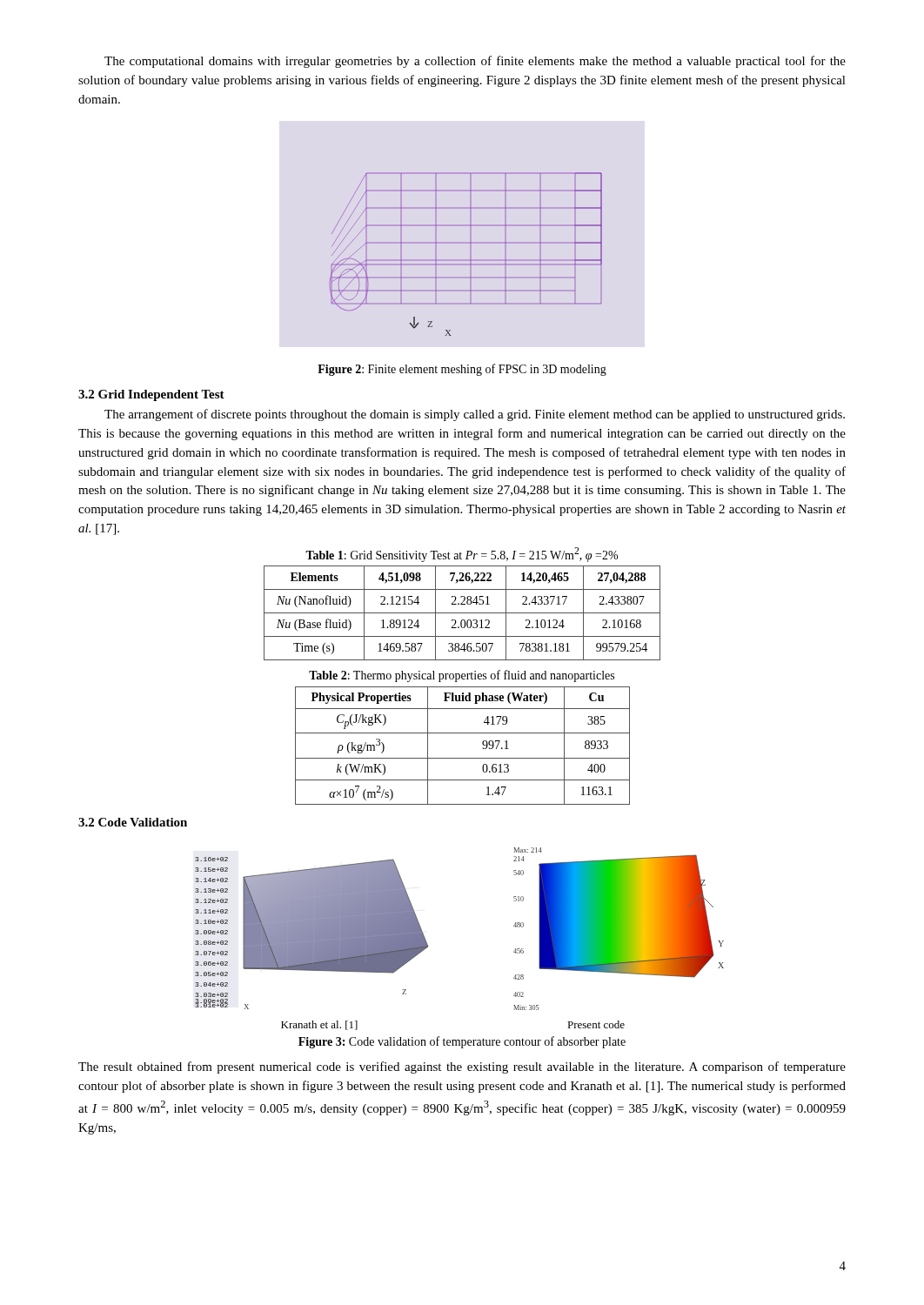Find the table that mentions "Physical Properties"
The image size is (924, 1305).
point(462,746)
